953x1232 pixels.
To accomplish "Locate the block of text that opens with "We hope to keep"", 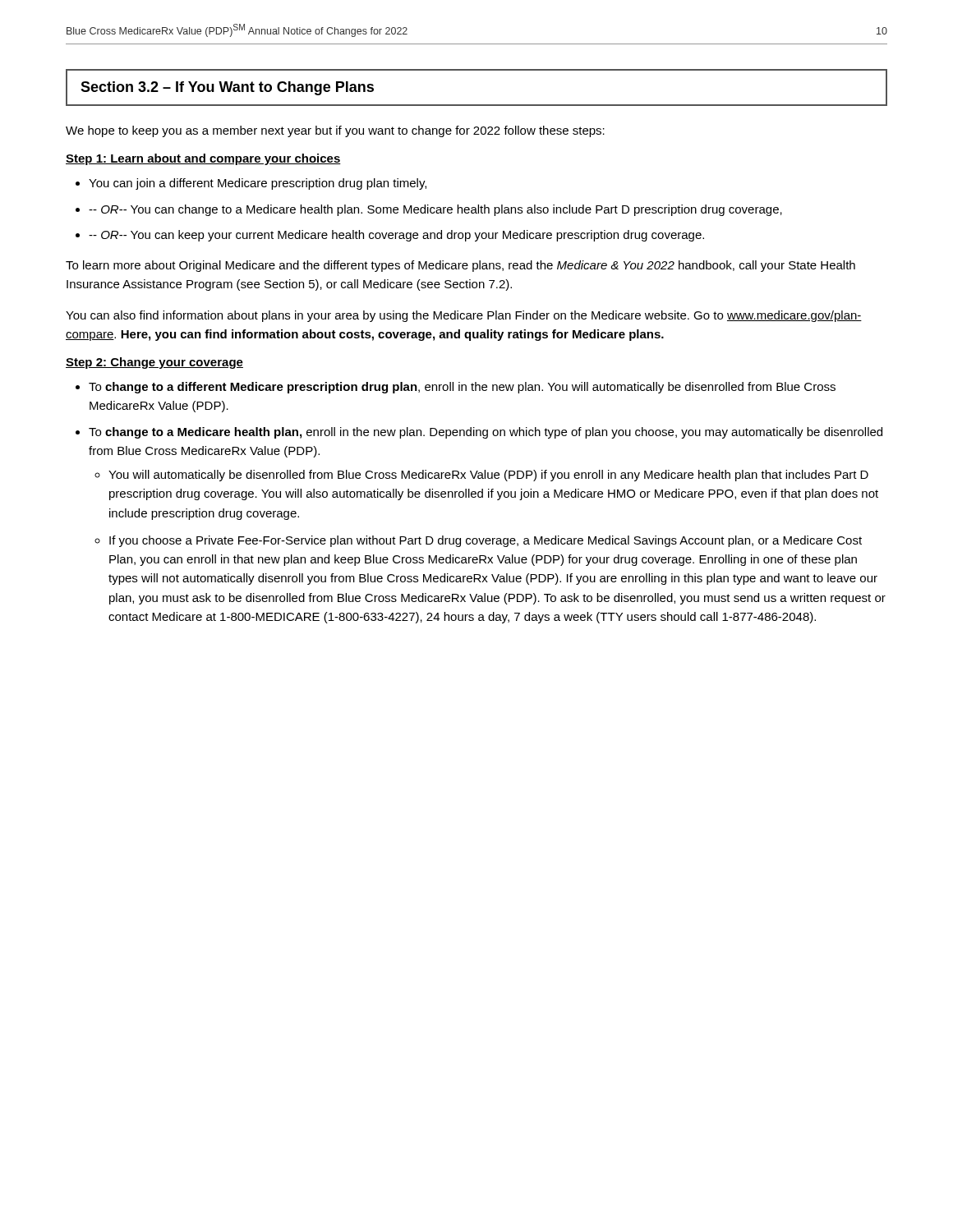I will click(x=336, y=130).
